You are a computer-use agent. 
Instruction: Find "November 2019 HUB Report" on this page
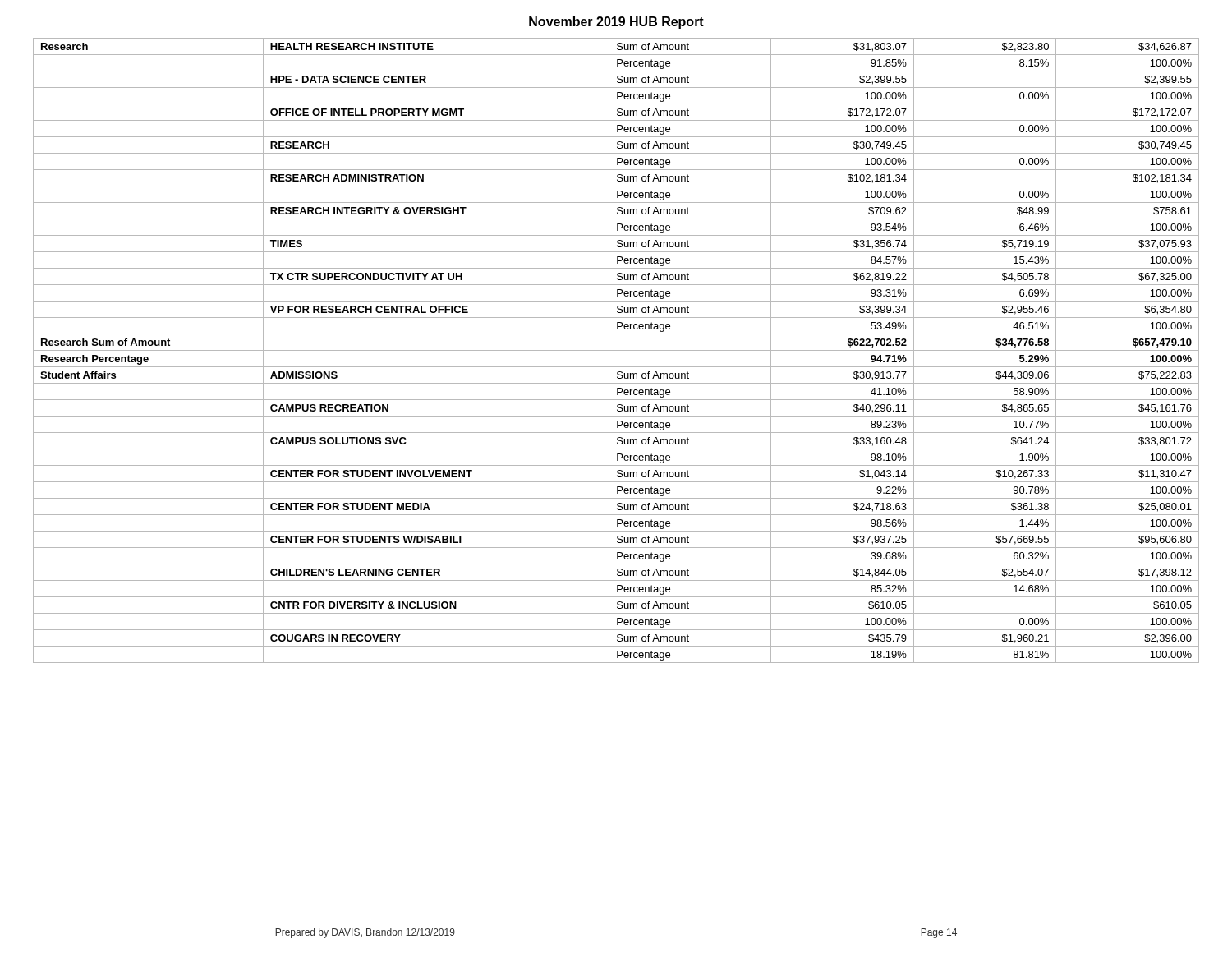[x=616, y=22]
